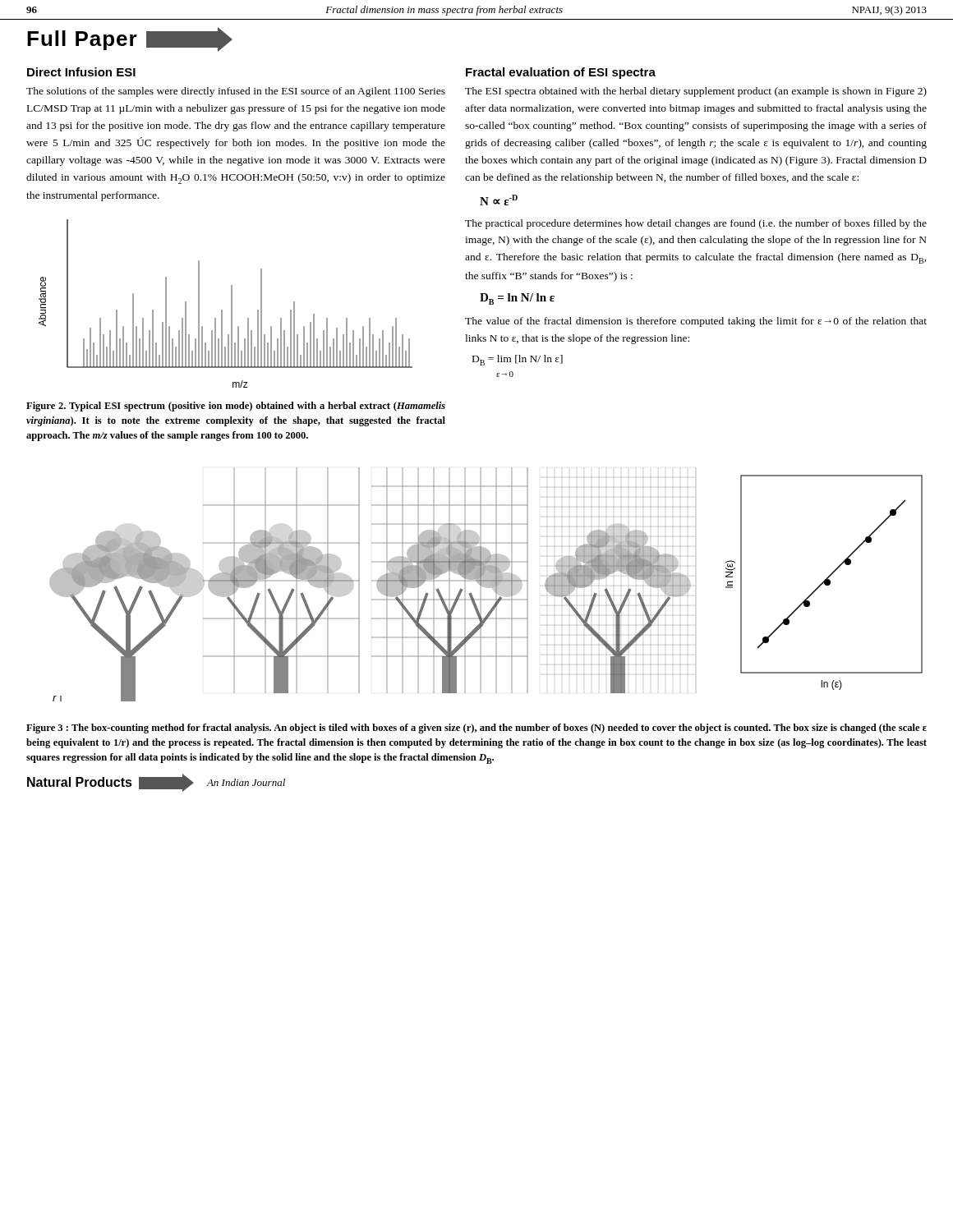
Task: Locate the element starting "The ESI spectra obtained with"
Action: [696, 134]
